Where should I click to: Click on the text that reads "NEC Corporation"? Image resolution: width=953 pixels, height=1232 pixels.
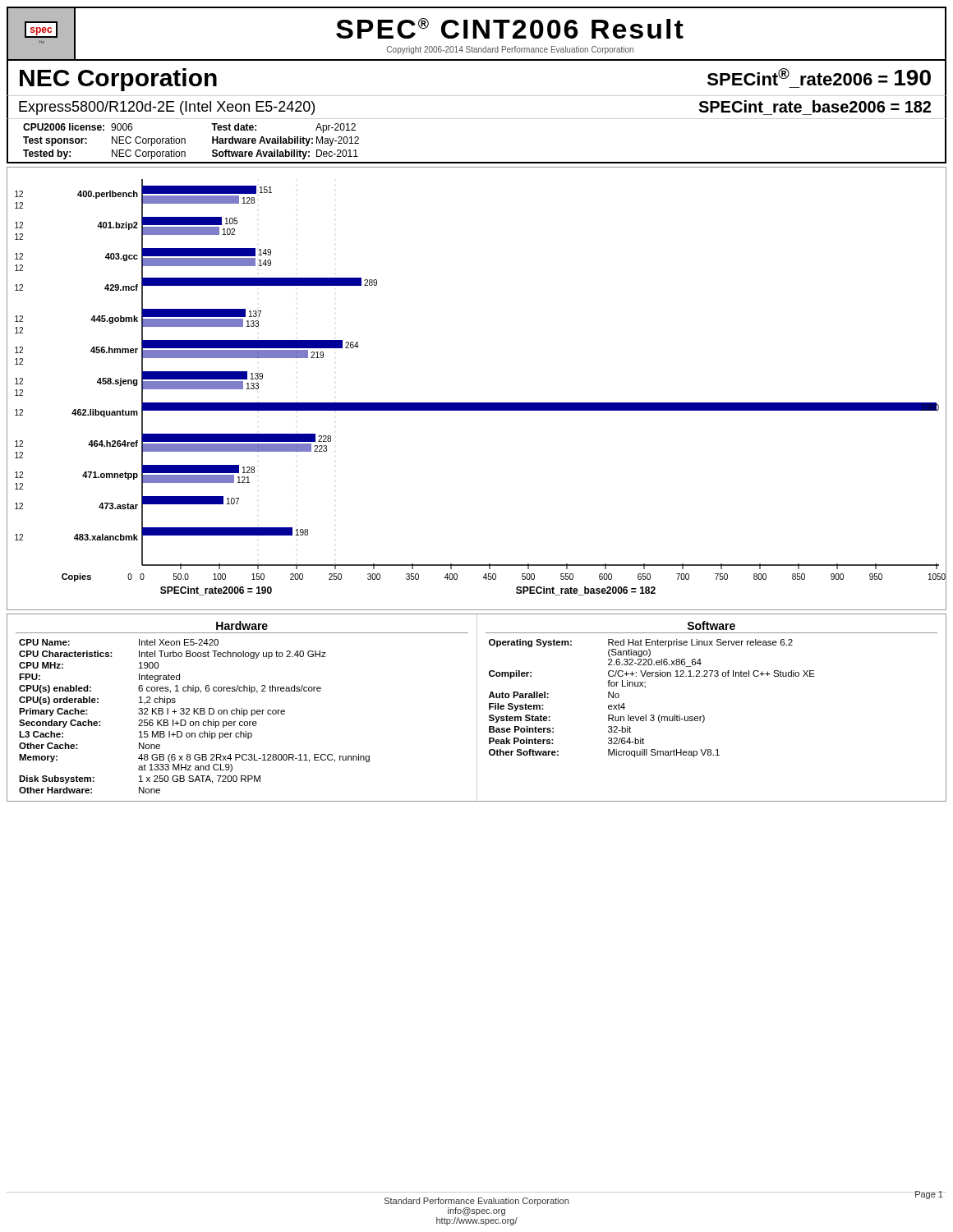coord(118,78)
